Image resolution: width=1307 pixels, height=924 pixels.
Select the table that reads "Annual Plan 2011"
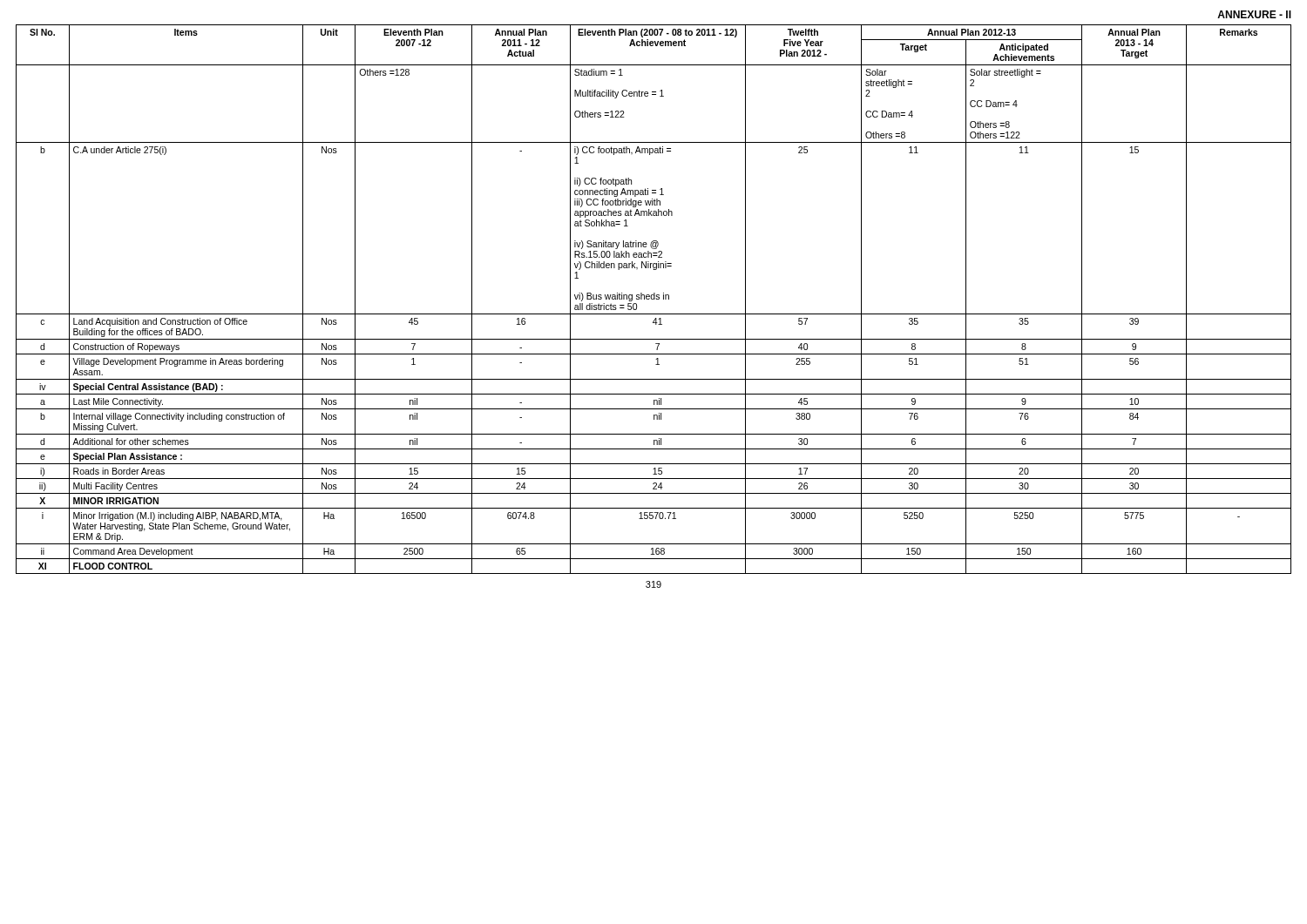654,299
